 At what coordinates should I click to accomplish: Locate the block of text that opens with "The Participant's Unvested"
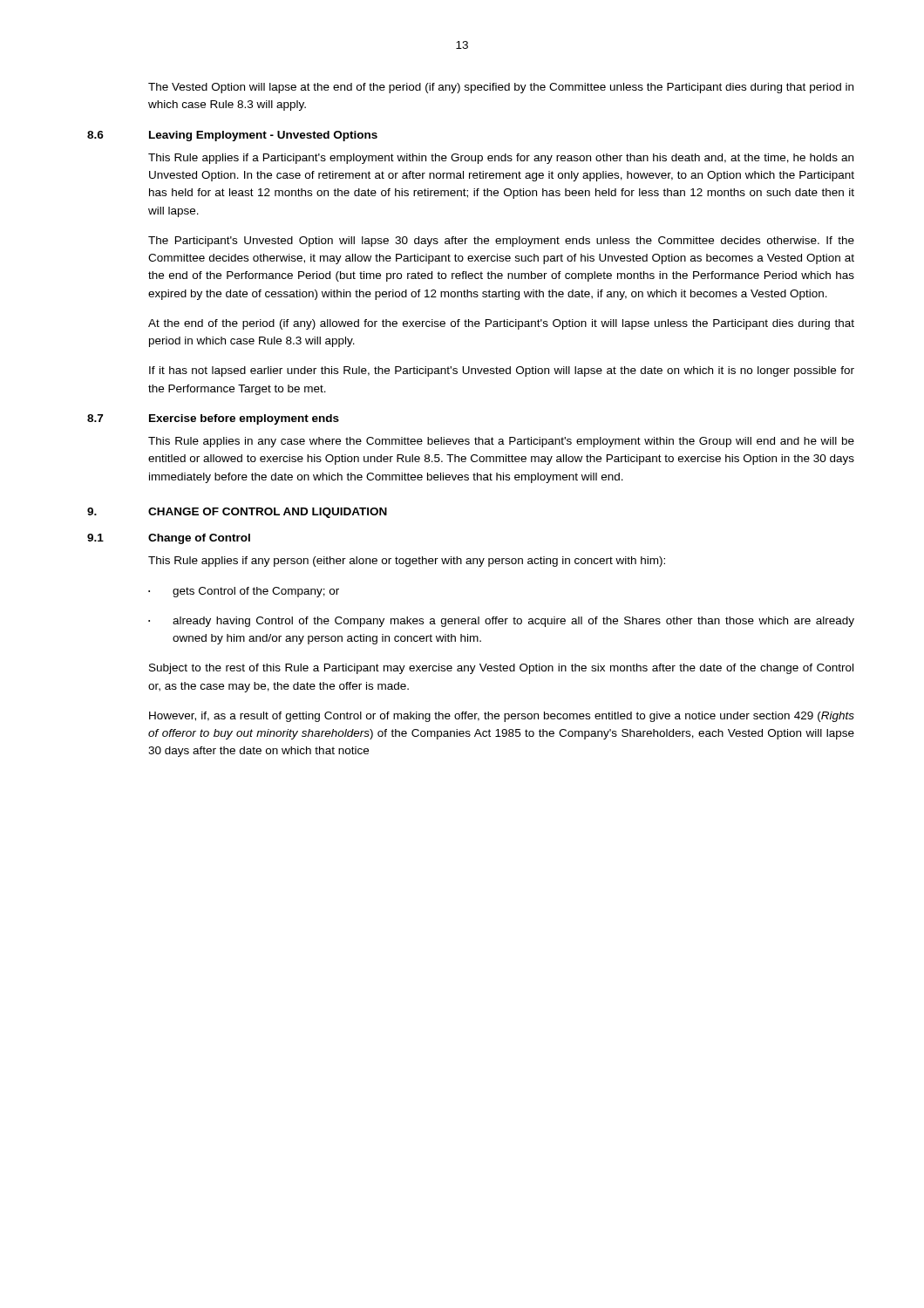click(501, 267)
